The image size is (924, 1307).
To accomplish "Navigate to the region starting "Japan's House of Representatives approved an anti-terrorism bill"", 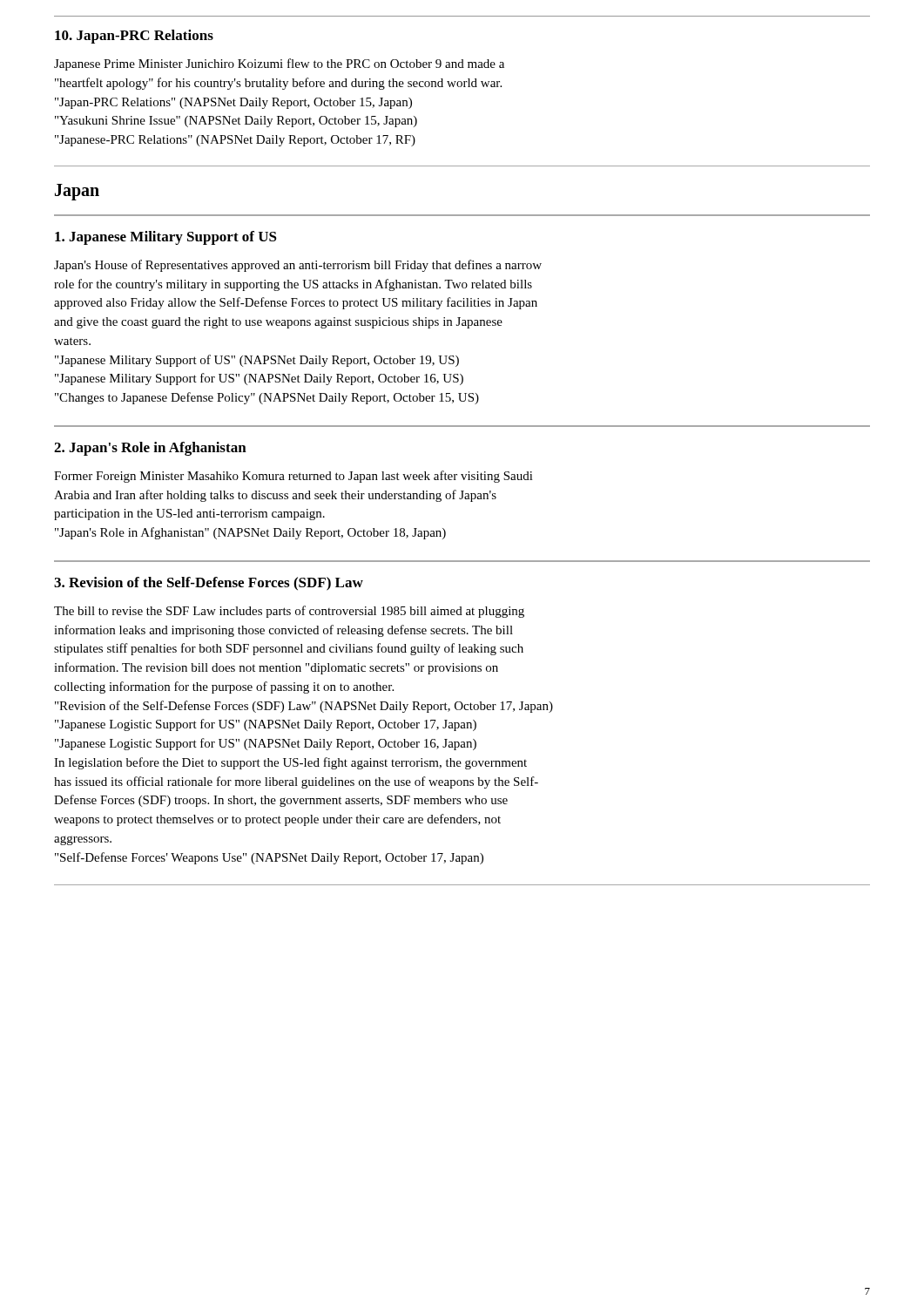I will pyautogui.click(x=298, y=331).
